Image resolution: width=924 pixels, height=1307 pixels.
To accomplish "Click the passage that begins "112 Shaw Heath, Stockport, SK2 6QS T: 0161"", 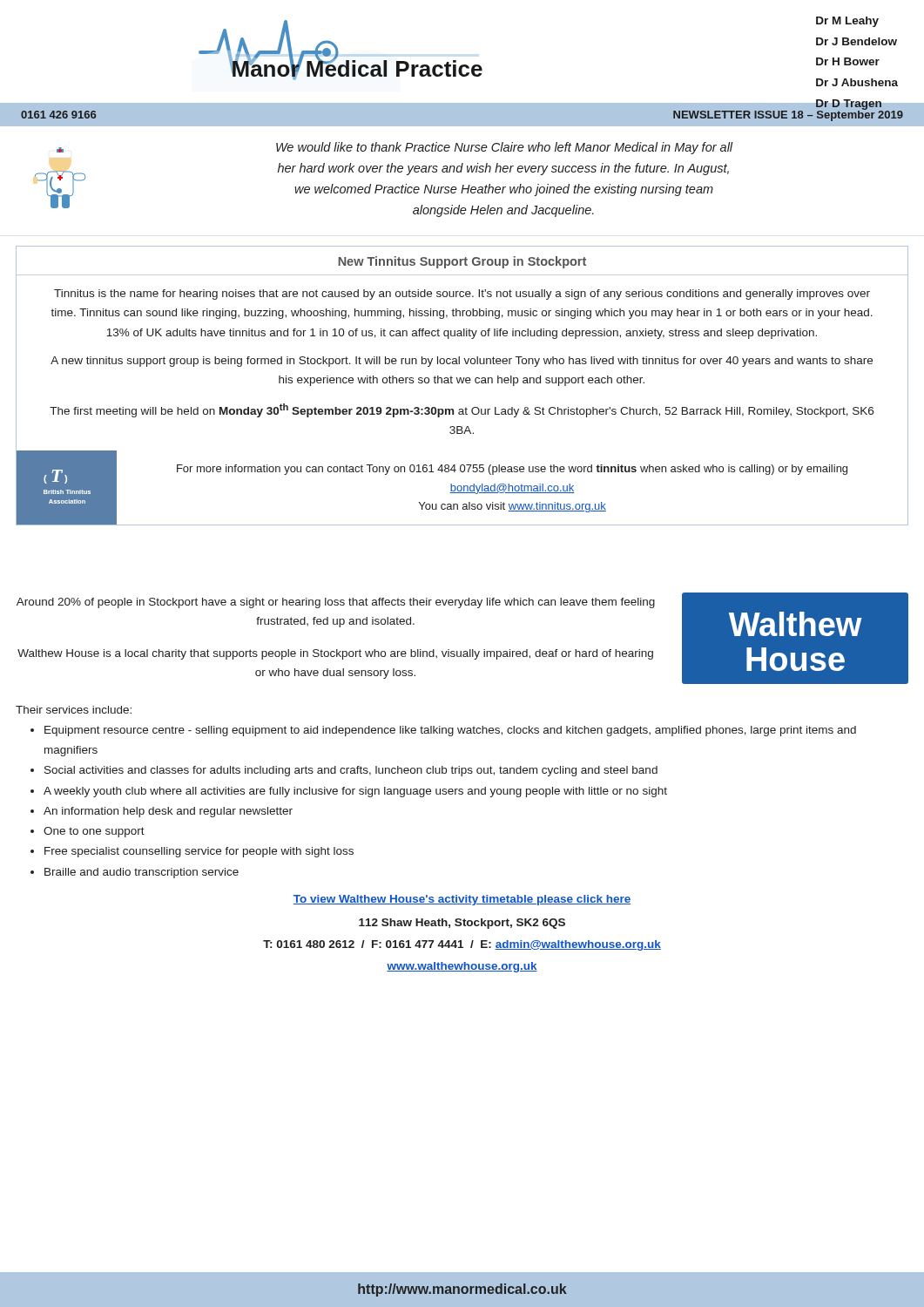I will 462,944.
